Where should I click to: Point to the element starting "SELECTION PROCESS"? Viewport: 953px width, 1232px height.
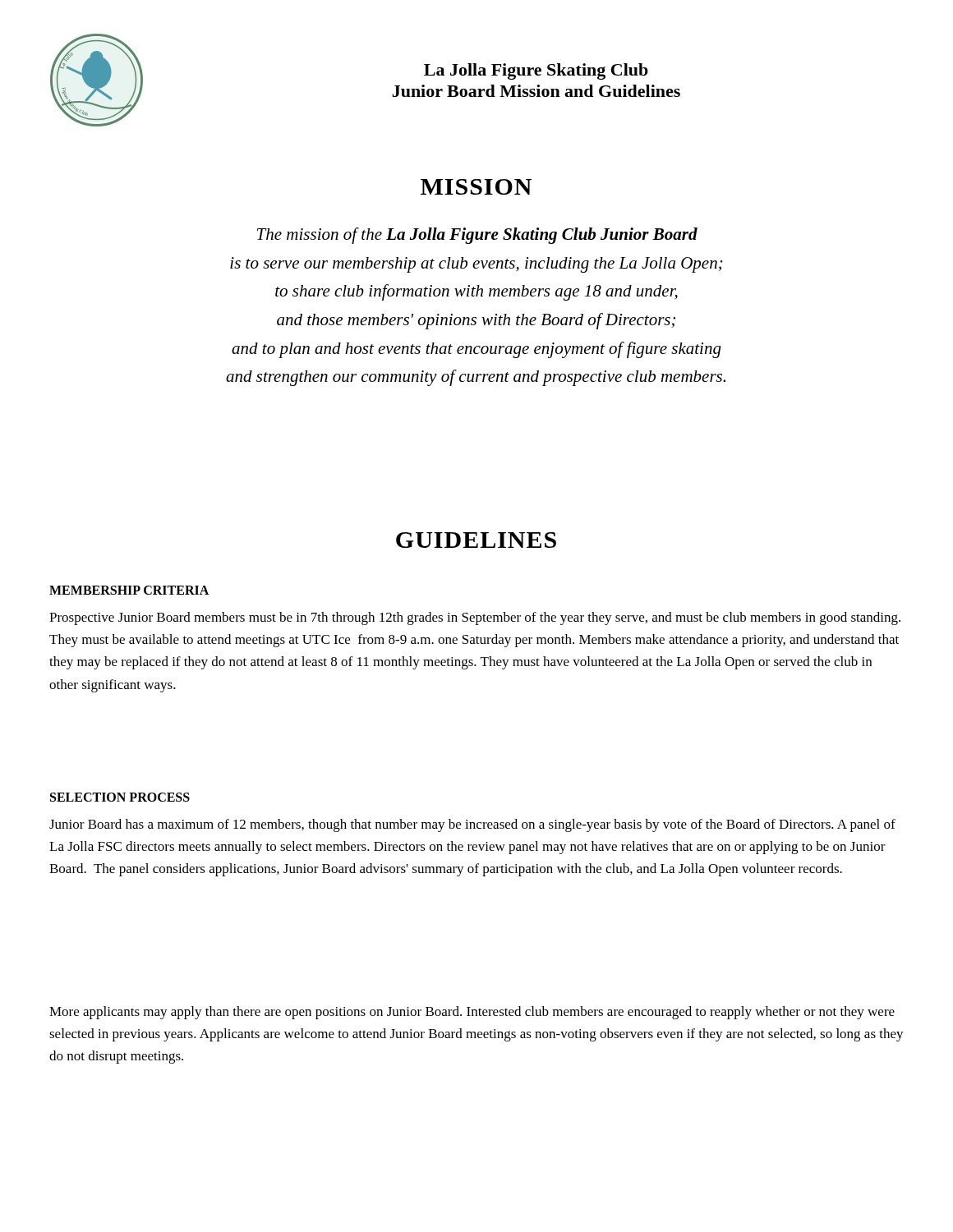120,797
